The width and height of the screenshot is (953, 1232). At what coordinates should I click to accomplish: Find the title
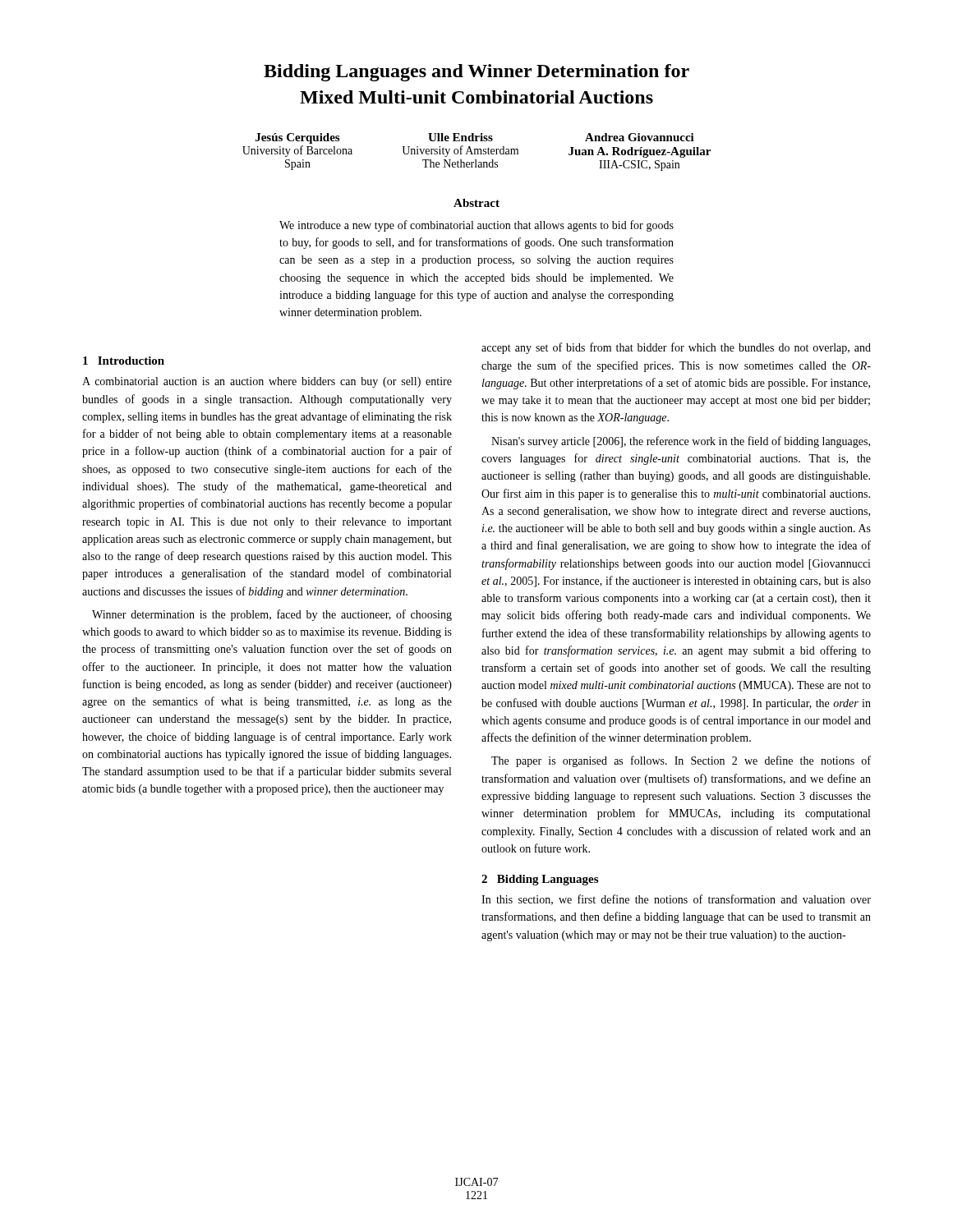476,84
